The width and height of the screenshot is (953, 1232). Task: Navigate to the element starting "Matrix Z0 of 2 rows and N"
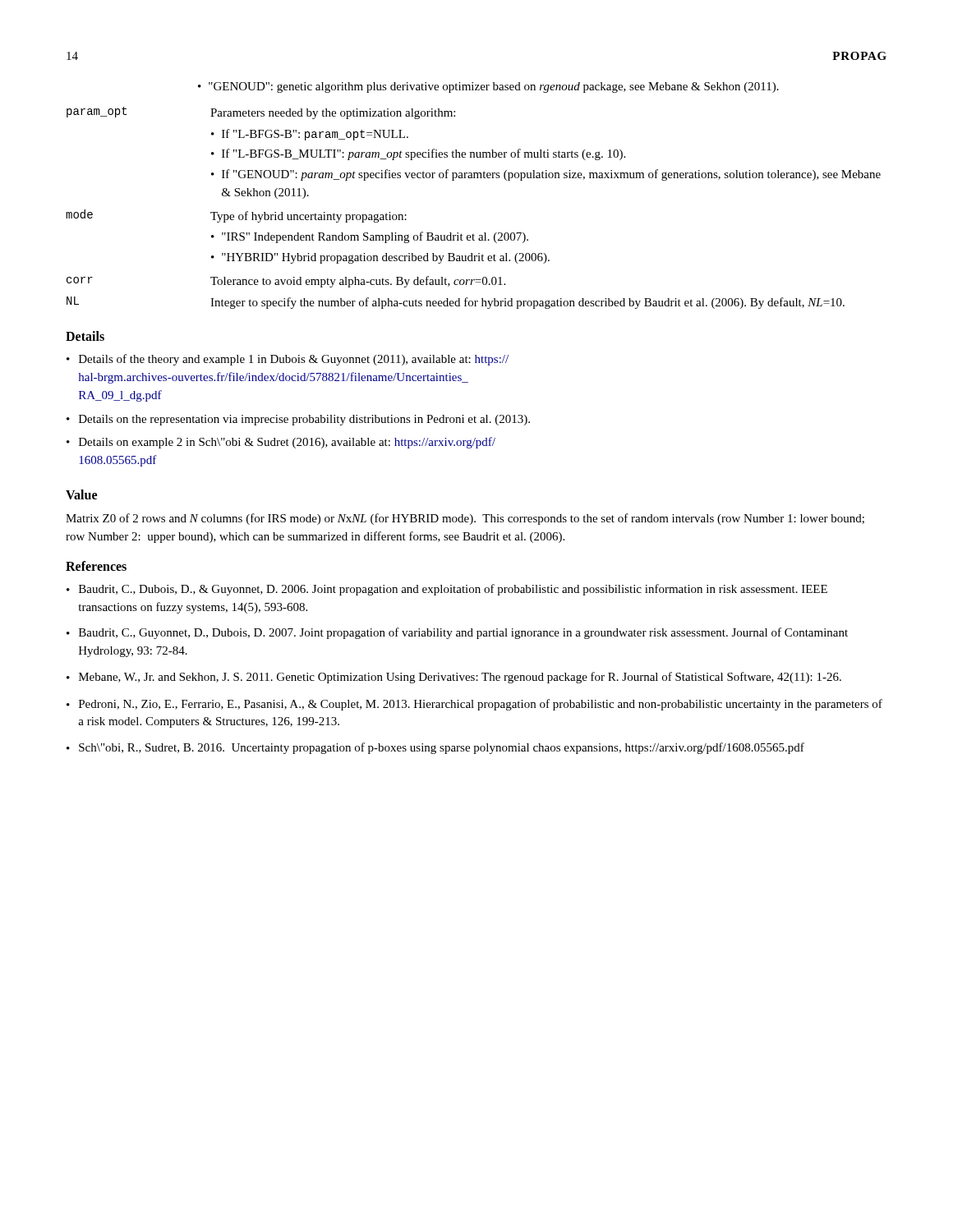pos(465,527)
